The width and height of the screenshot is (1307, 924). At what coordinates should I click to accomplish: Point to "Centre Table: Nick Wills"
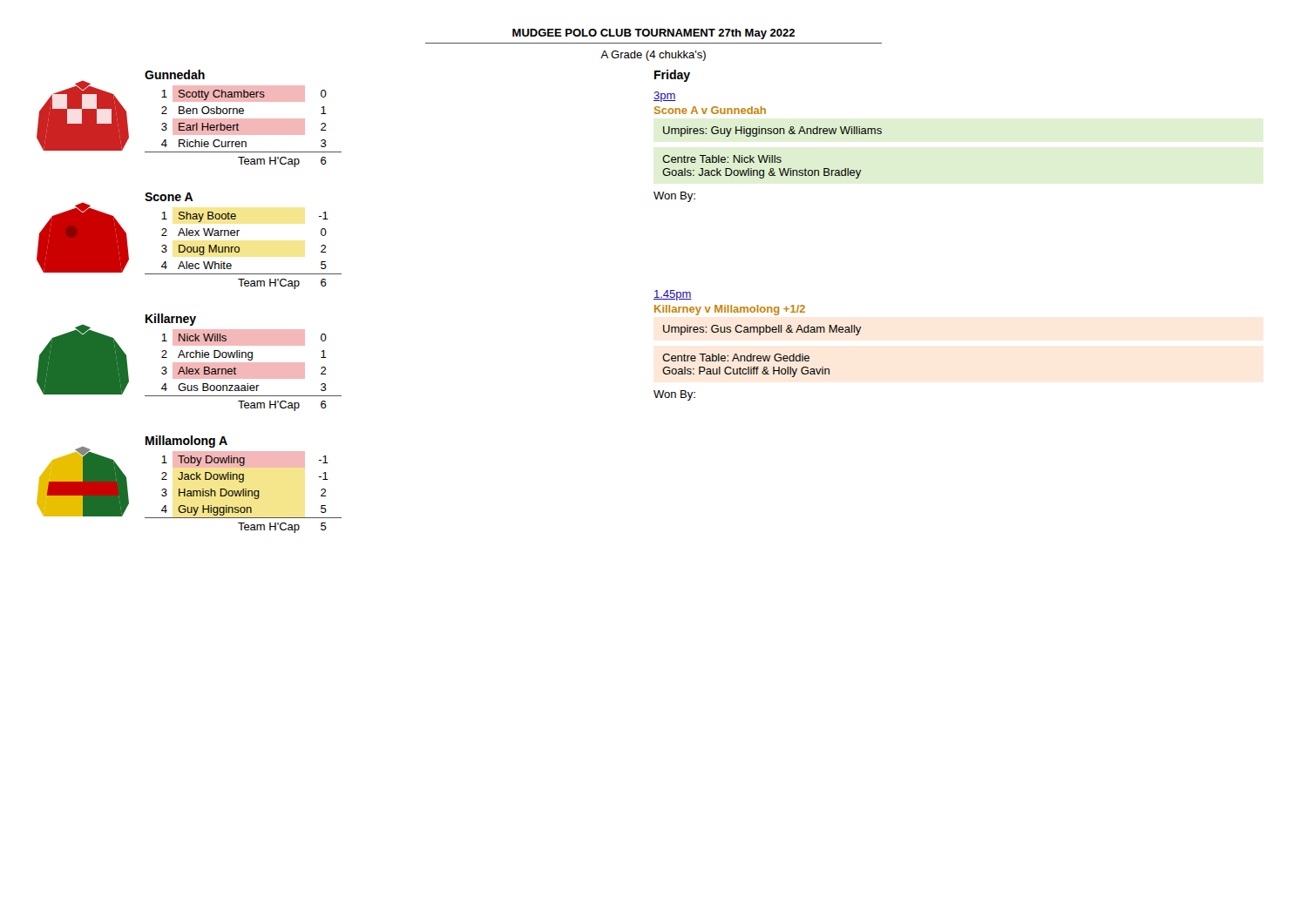tap(722, 159)
